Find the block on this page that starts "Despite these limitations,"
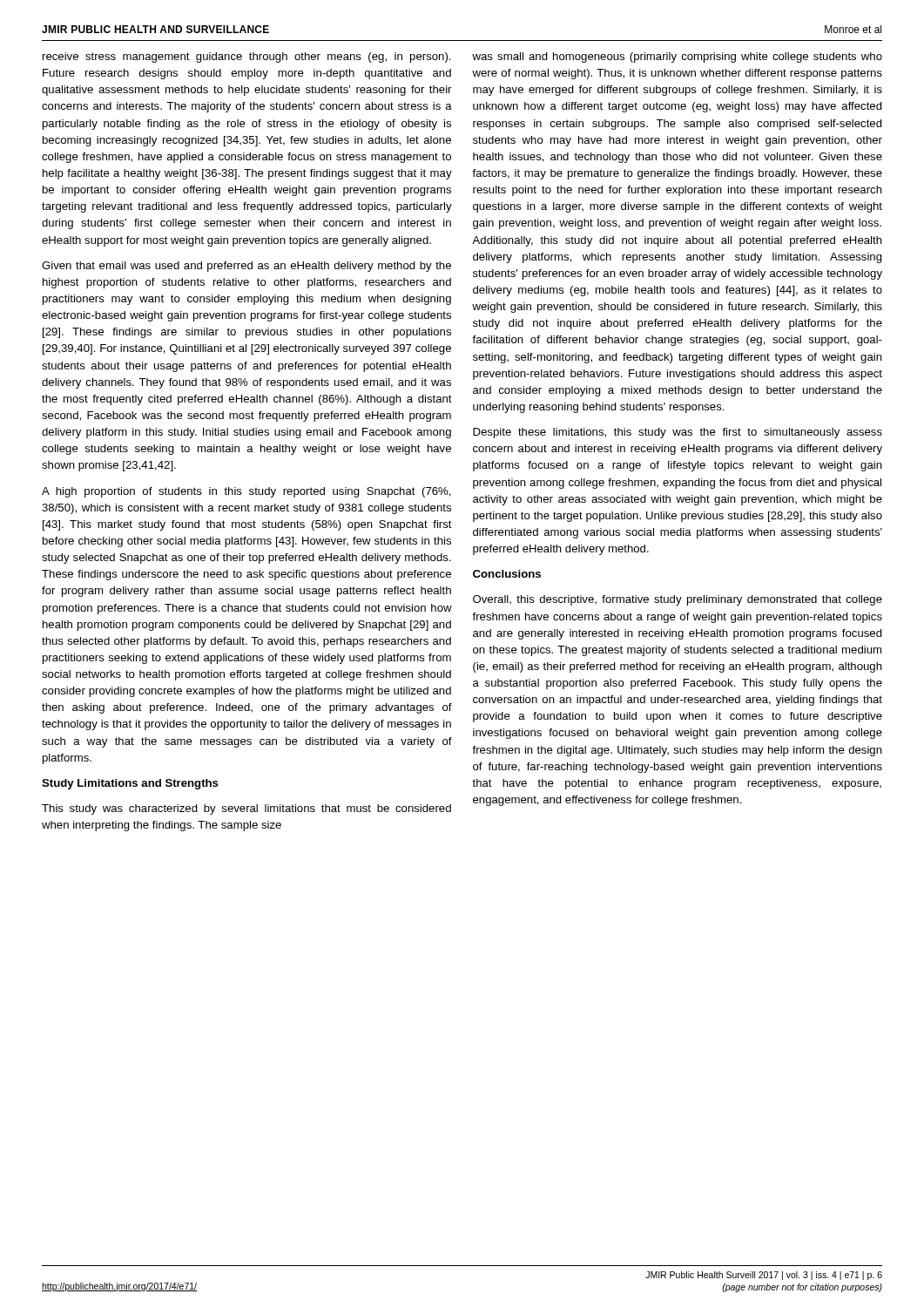The width and height of the screenshot is (924, 1307). (x=677, y=490)
